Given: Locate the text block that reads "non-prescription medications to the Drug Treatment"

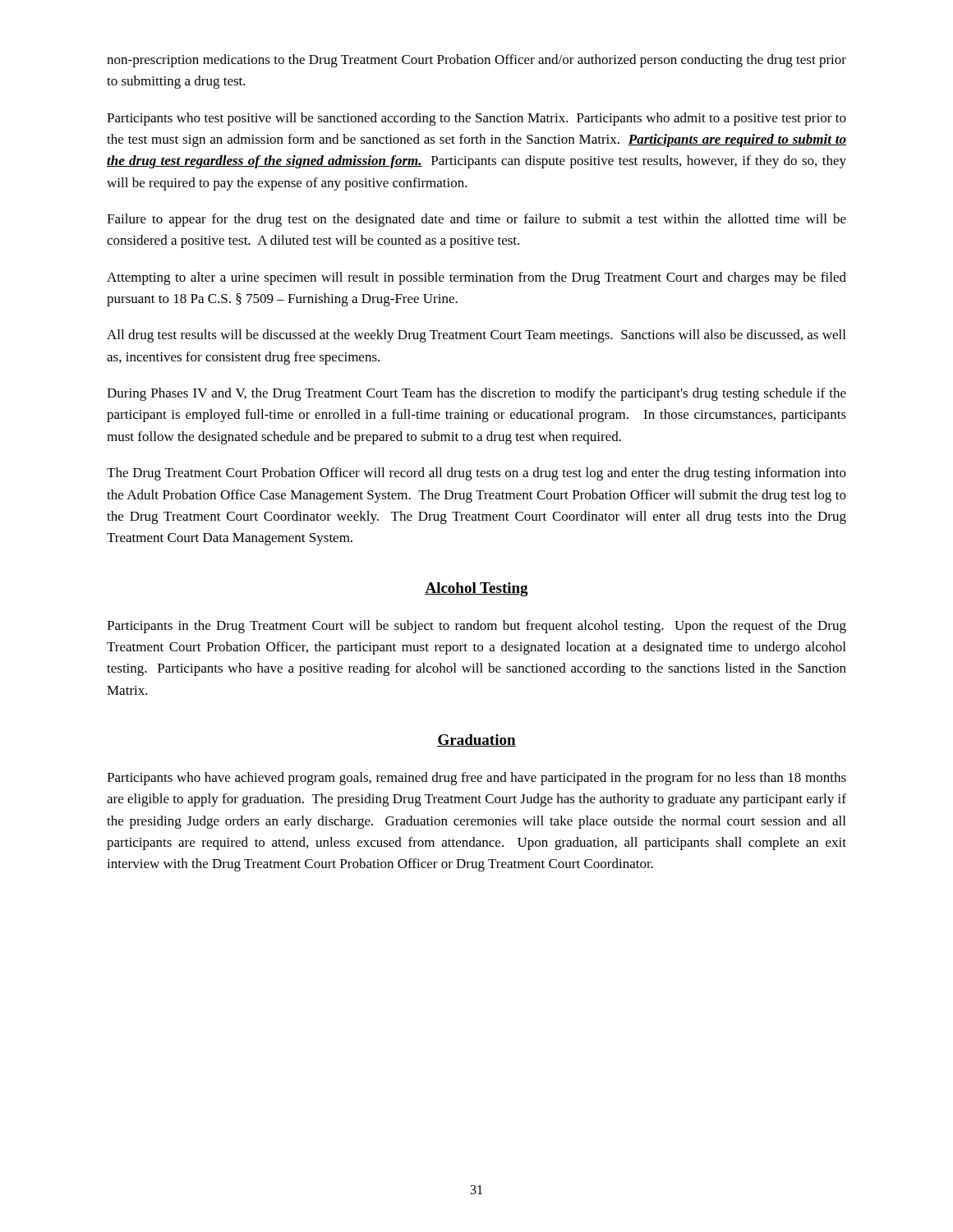Looking at the screenshot, I should (x=476, y=70).
